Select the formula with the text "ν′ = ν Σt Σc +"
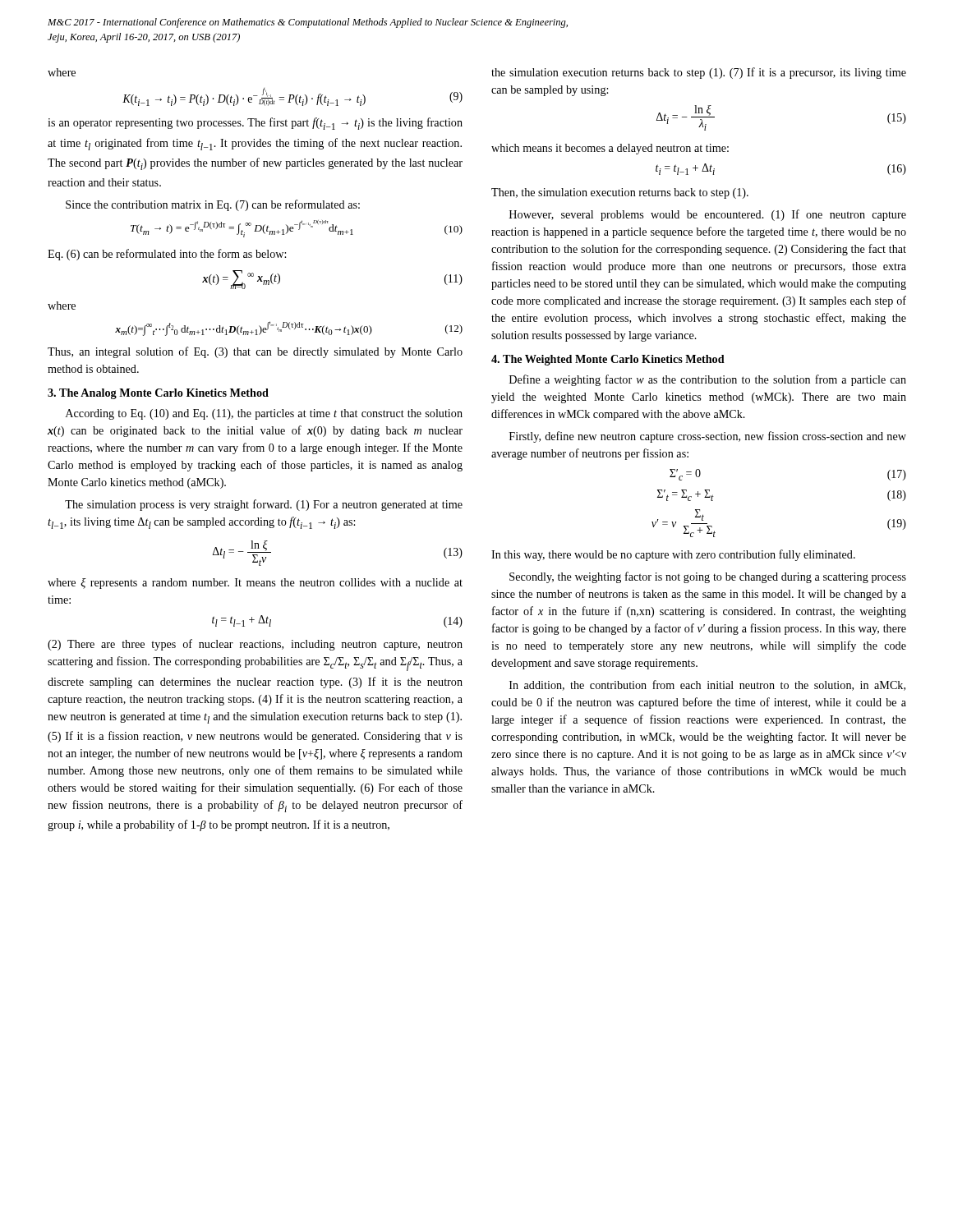The height and width of the screenshot is (1232, 953). (x=699, y=524)
